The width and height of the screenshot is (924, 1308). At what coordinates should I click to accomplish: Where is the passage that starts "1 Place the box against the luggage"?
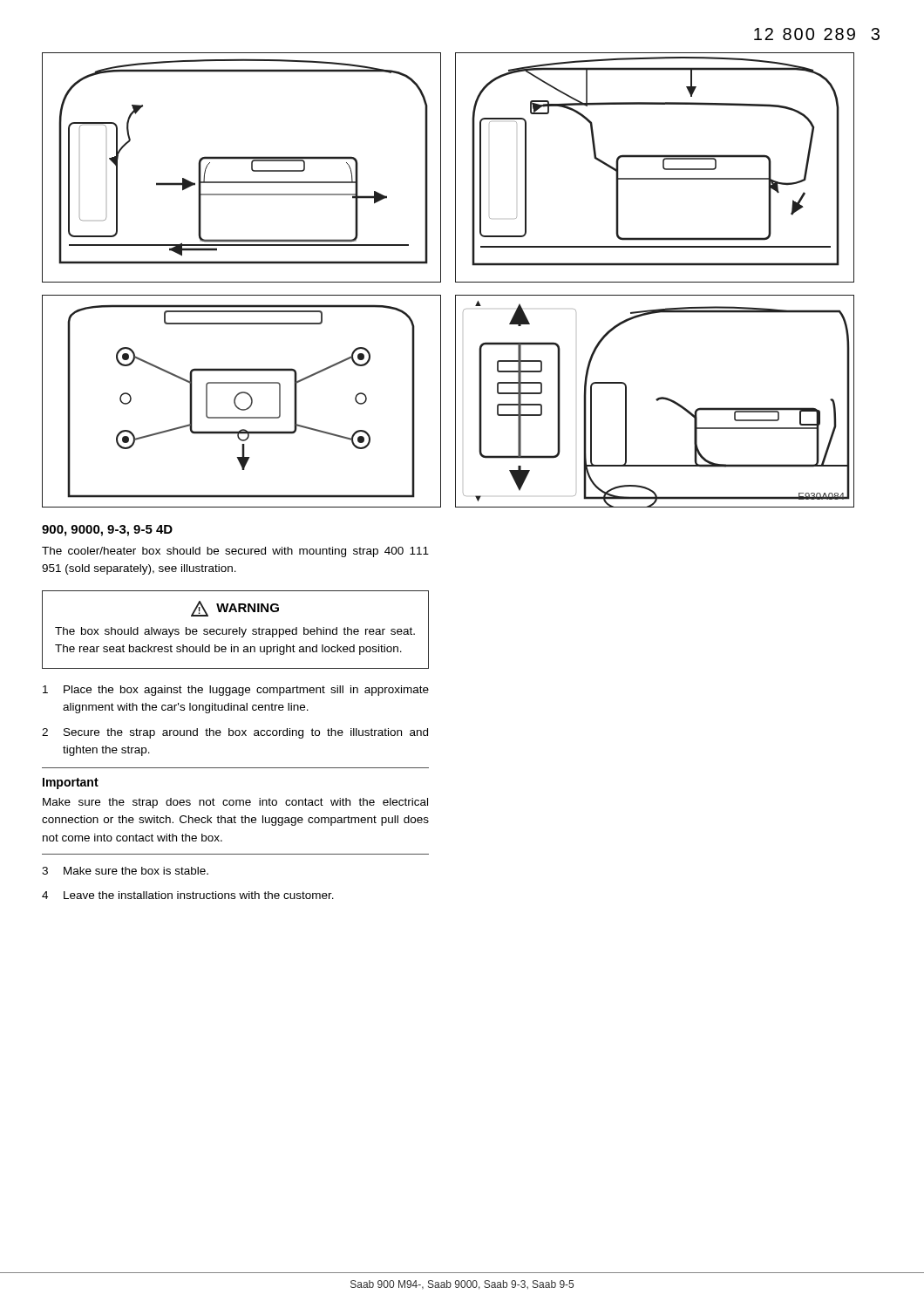pyautogui.click(x=235, y=699)
